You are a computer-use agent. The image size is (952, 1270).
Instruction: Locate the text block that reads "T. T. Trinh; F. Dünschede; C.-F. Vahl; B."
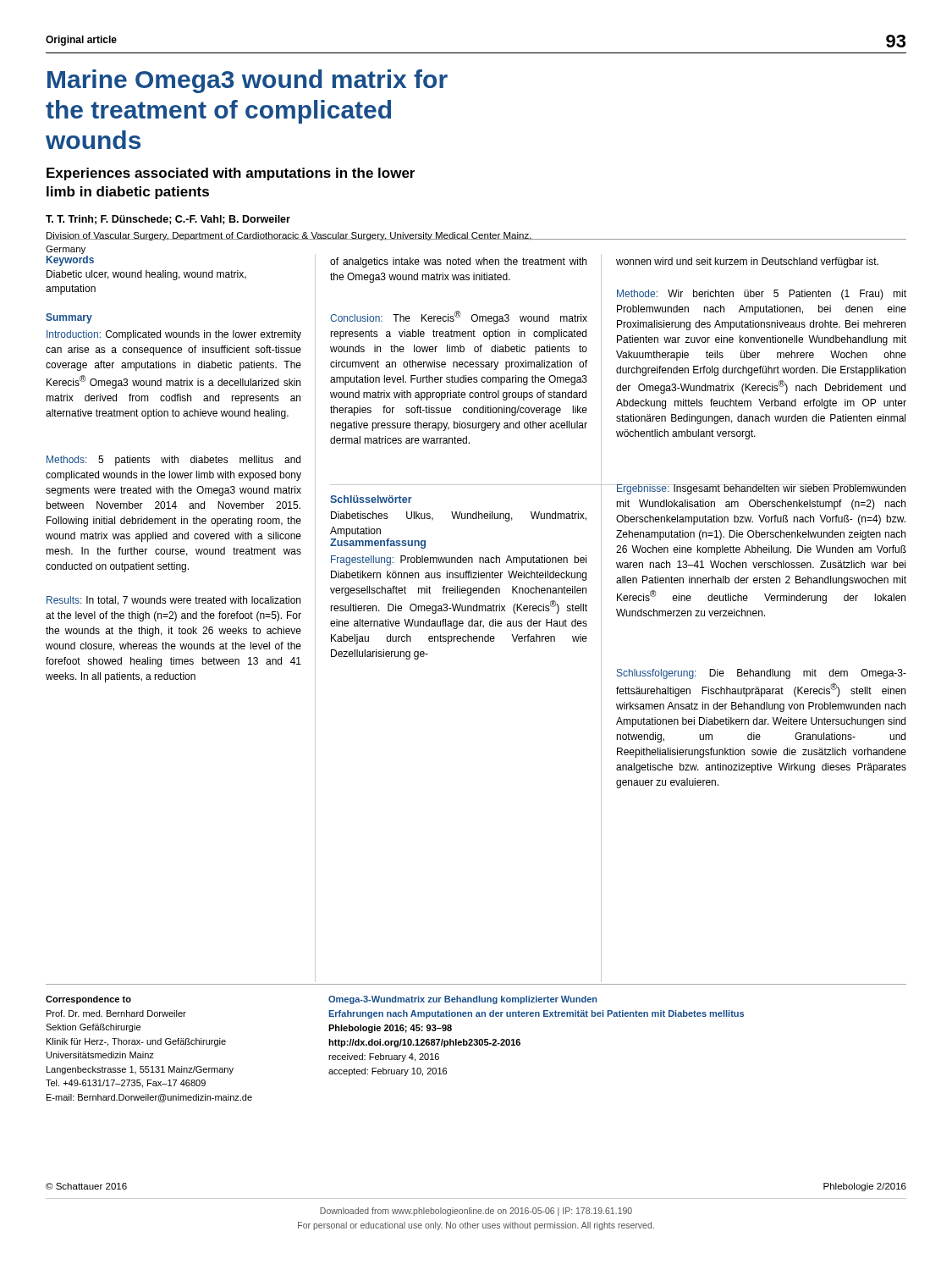point(168,219)
